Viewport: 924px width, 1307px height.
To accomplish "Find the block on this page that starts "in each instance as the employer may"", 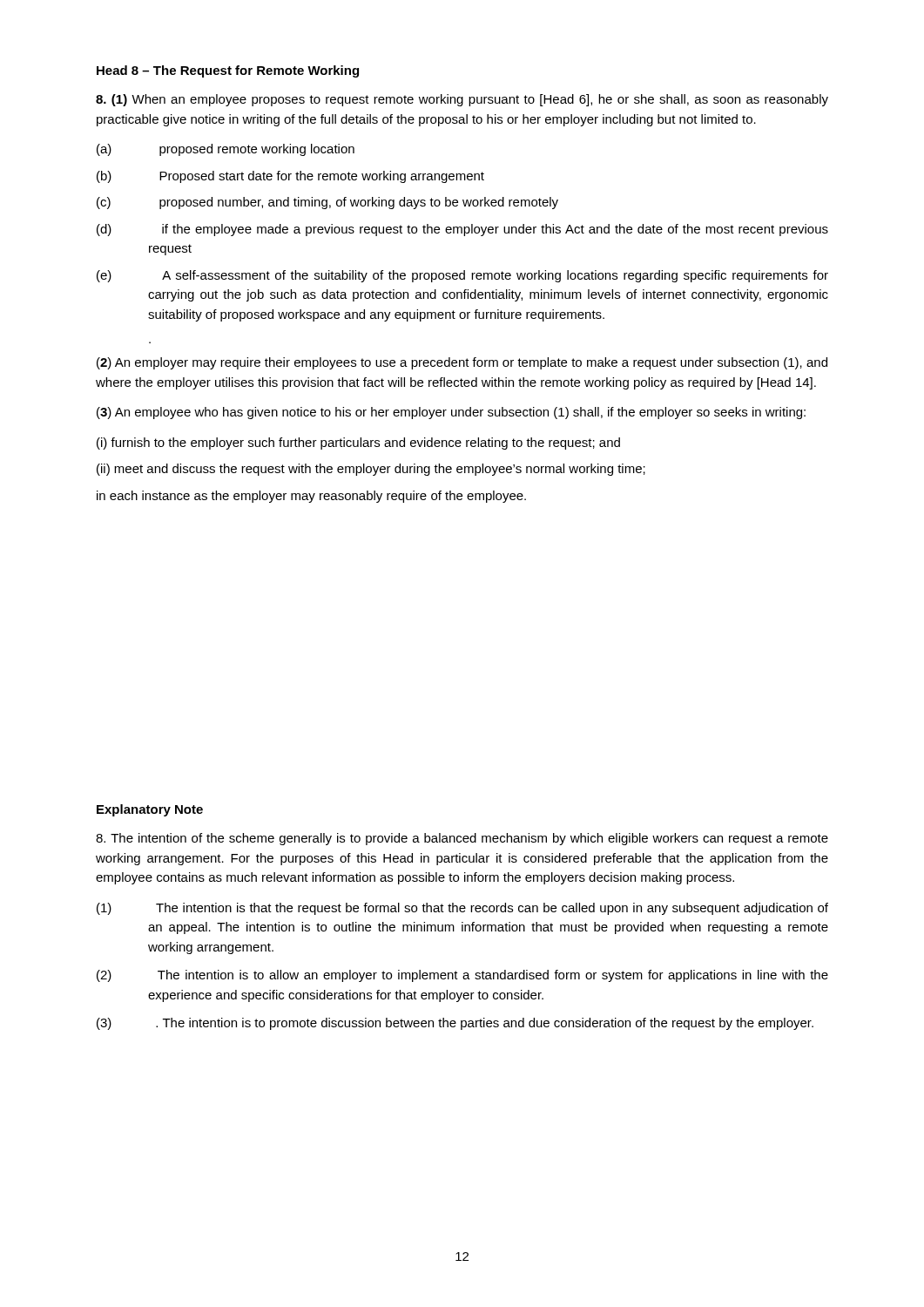I will tap(311, 495).
